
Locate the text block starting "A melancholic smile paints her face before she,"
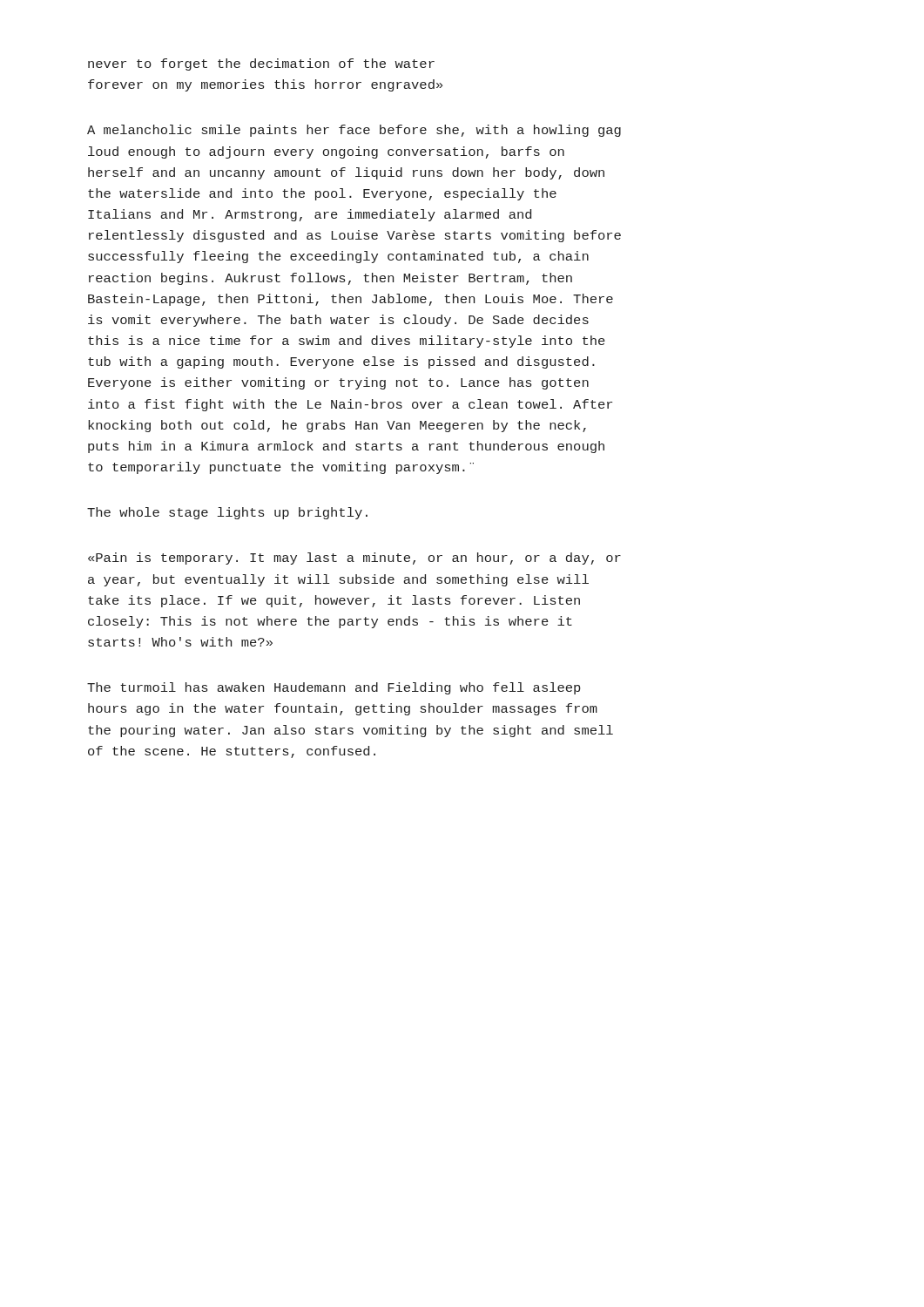point(354,299)
